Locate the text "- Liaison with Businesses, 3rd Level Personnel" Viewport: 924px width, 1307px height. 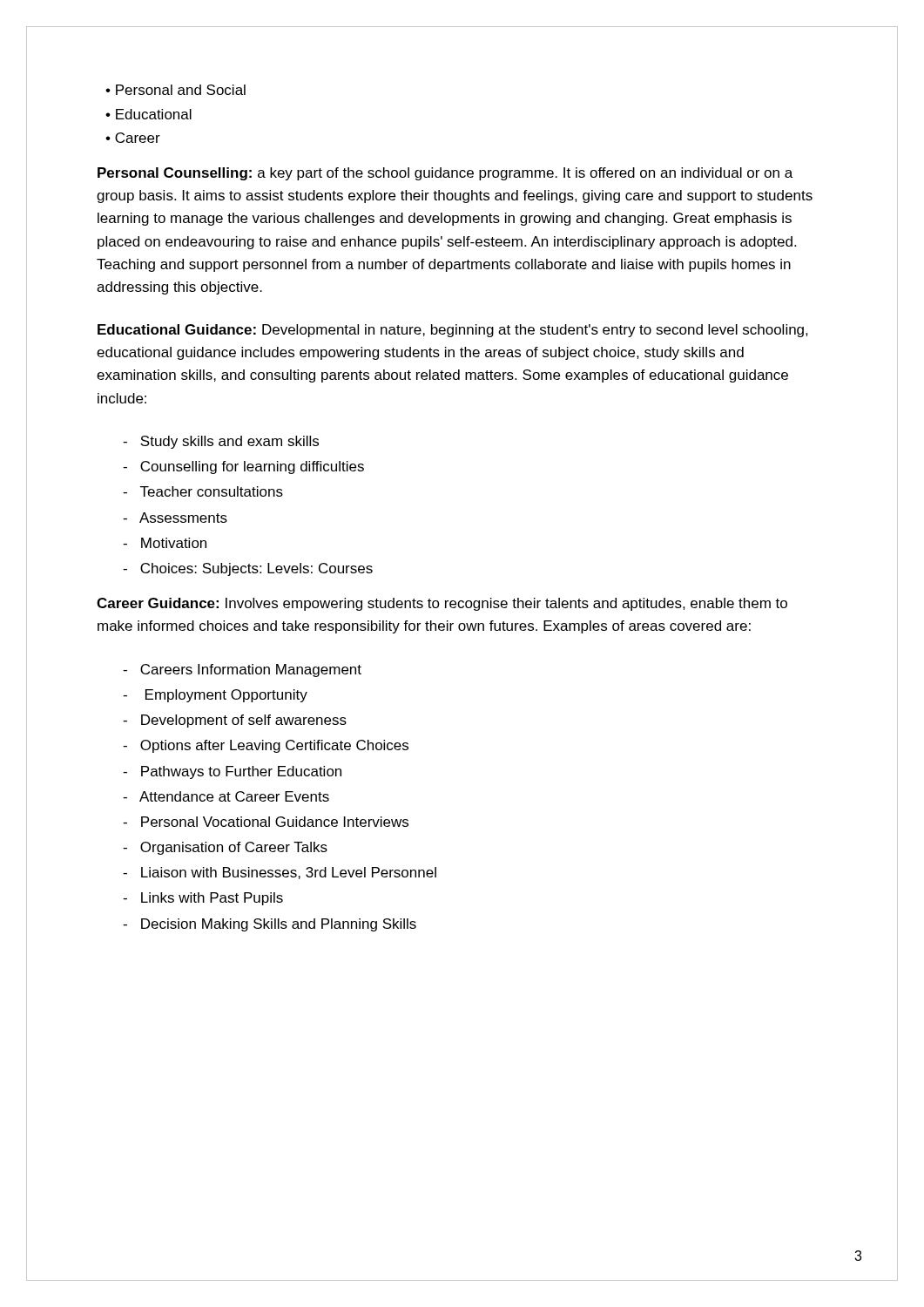tap(280, 873)
